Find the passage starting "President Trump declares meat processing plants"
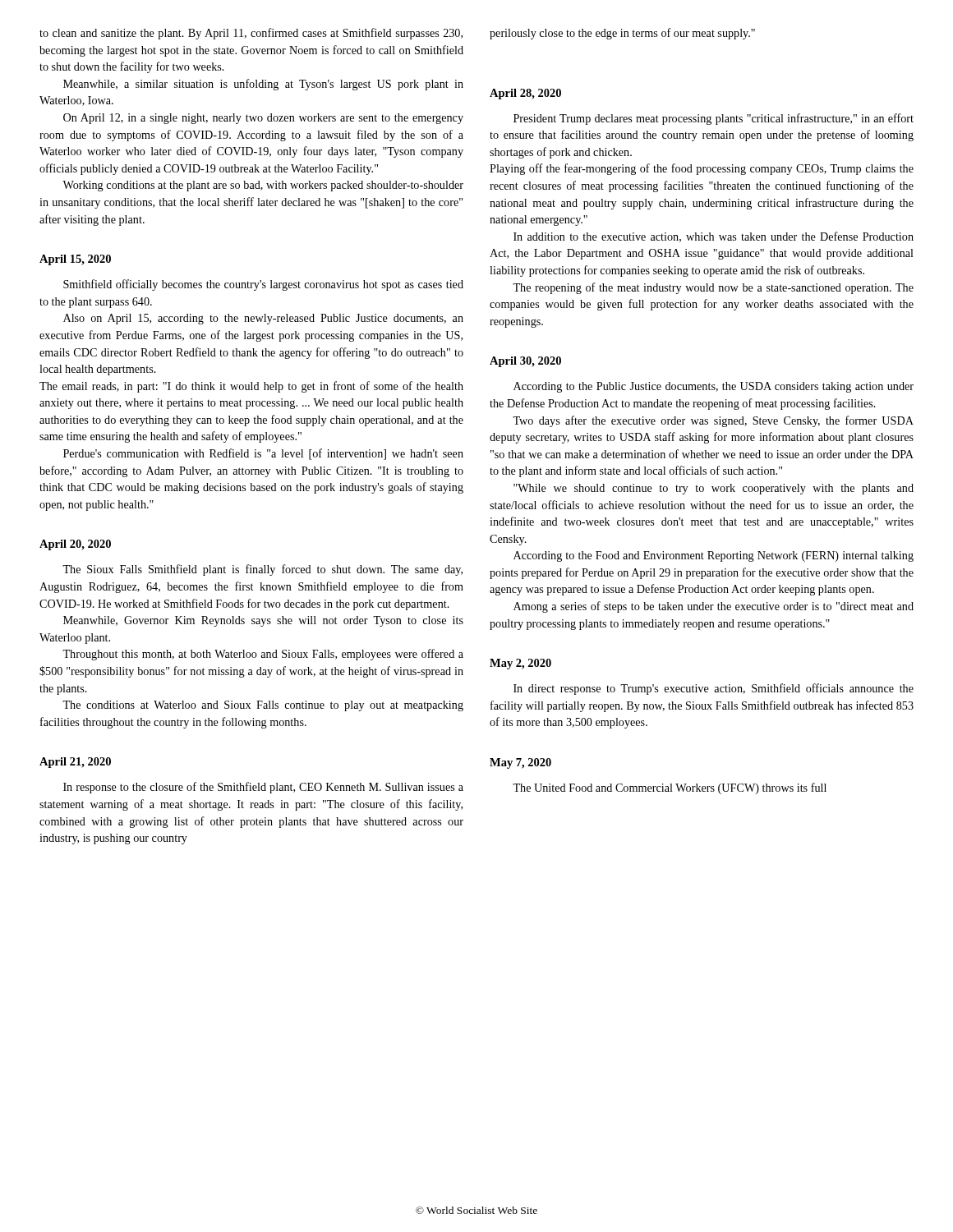953x1232 pixels. 714,119
